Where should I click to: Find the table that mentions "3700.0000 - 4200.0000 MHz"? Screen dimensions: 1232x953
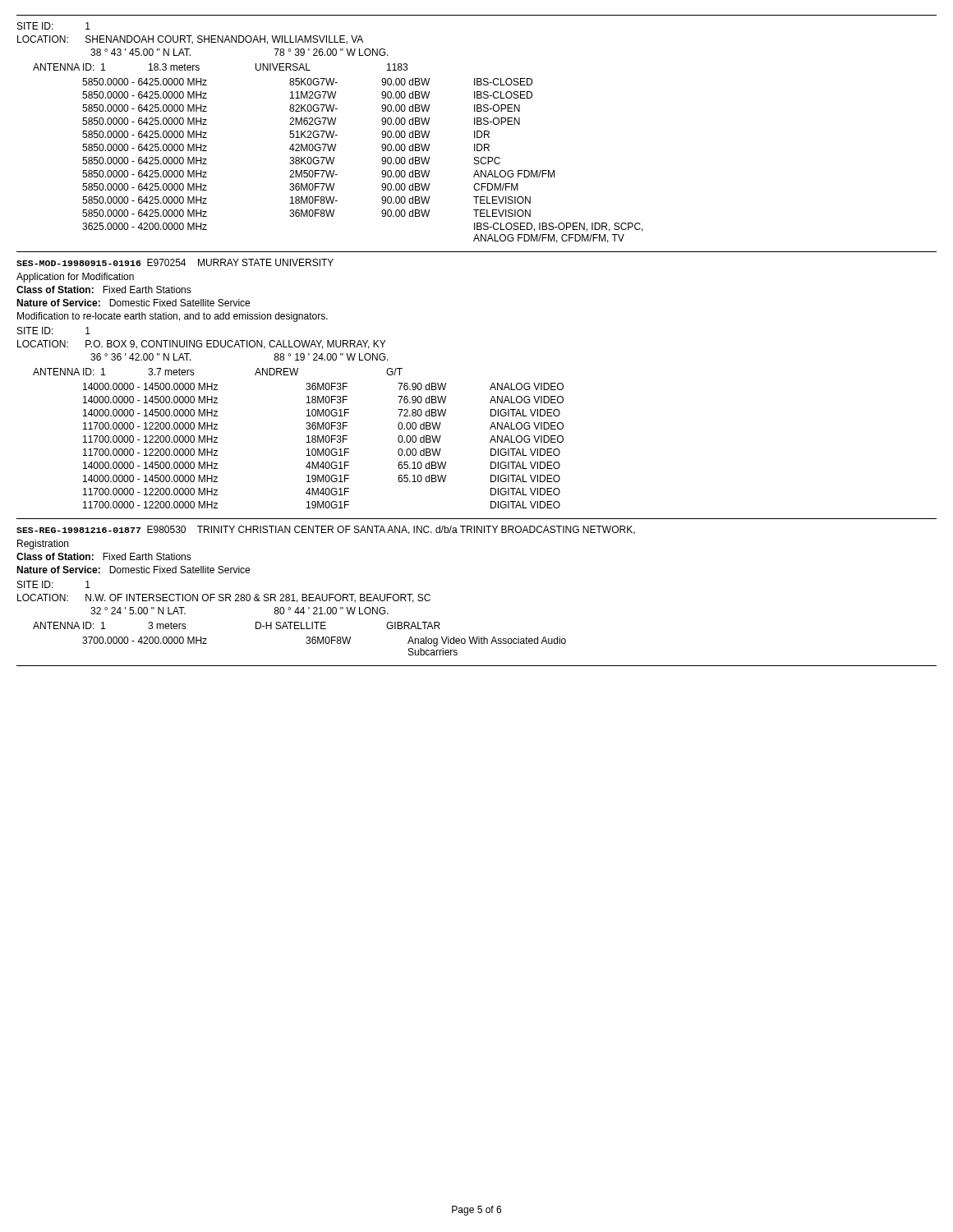(x=485, y=639)
